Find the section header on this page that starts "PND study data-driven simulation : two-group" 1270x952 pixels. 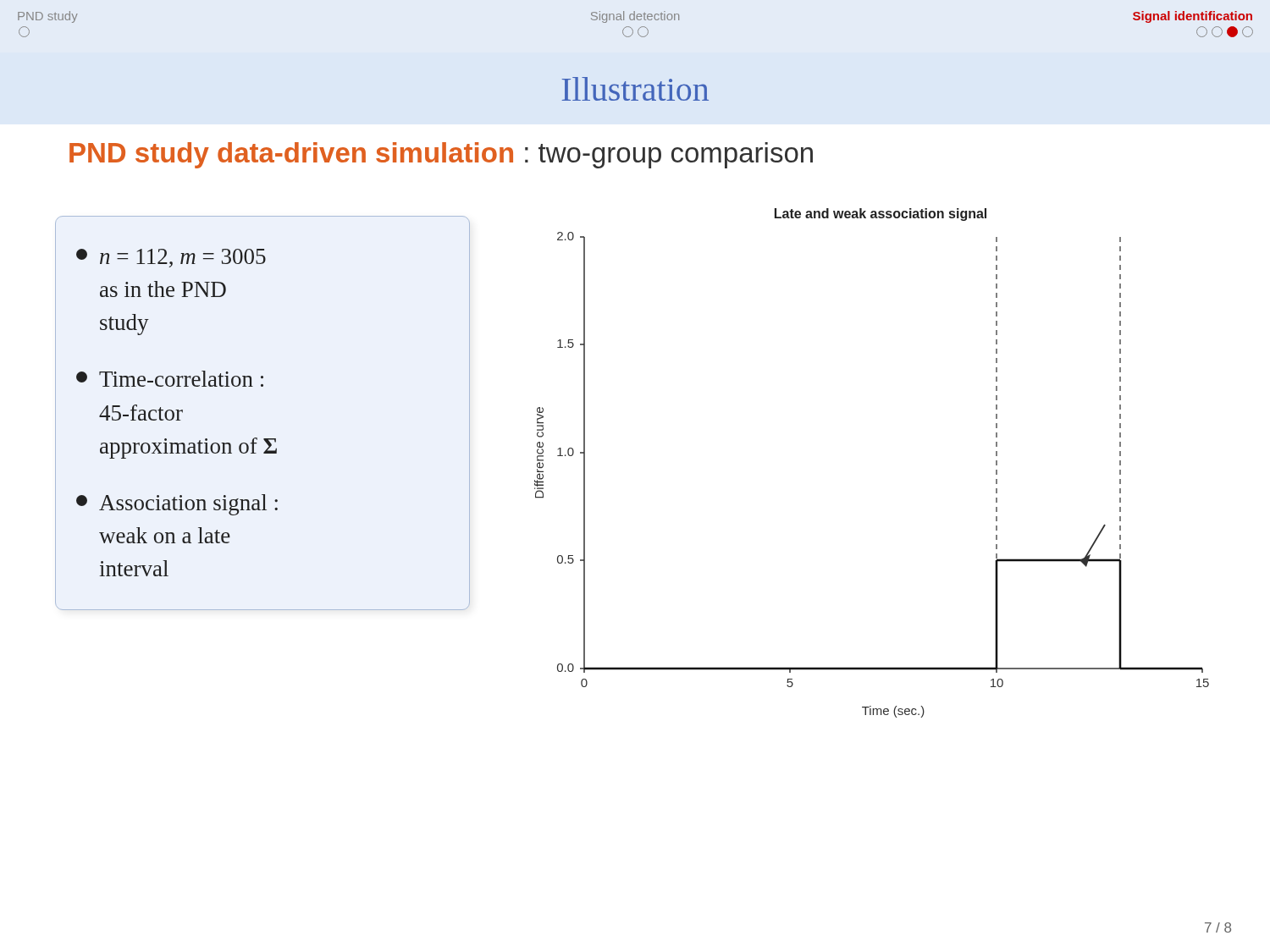[x=441, y=153]
